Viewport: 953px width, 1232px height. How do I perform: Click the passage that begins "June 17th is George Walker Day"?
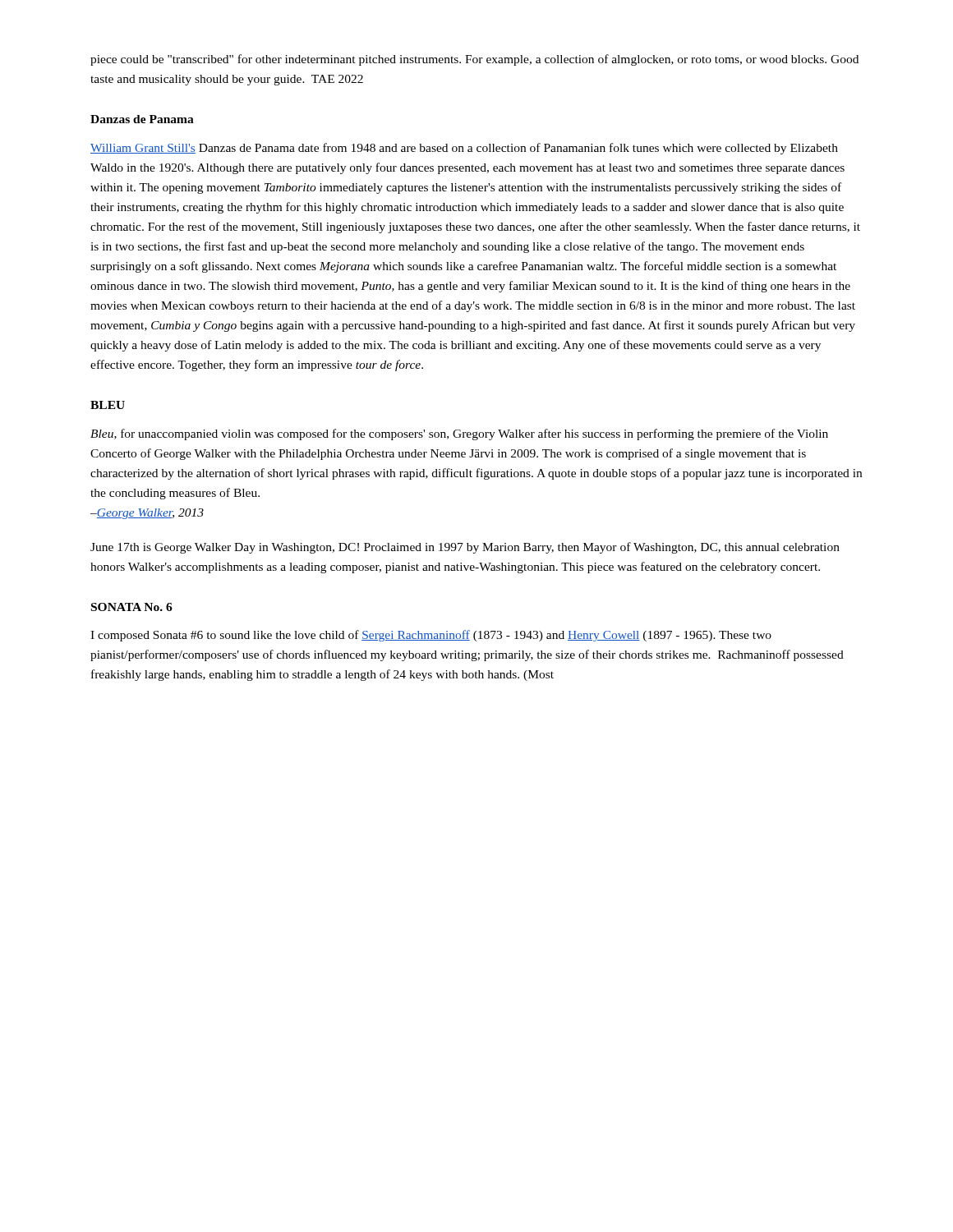465,556
